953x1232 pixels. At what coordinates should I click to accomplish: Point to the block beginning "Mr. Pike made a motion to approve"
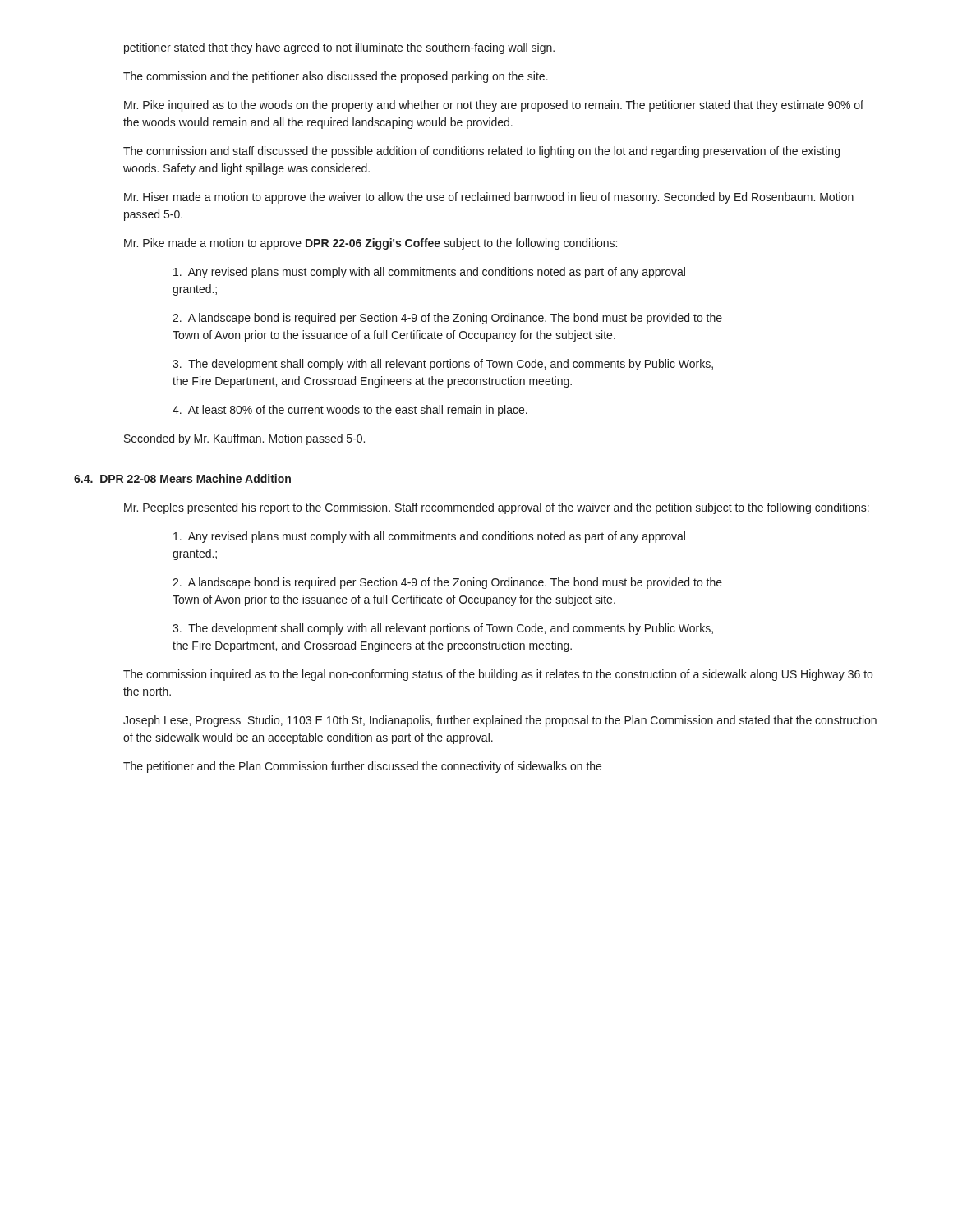[x=371, y=243]
